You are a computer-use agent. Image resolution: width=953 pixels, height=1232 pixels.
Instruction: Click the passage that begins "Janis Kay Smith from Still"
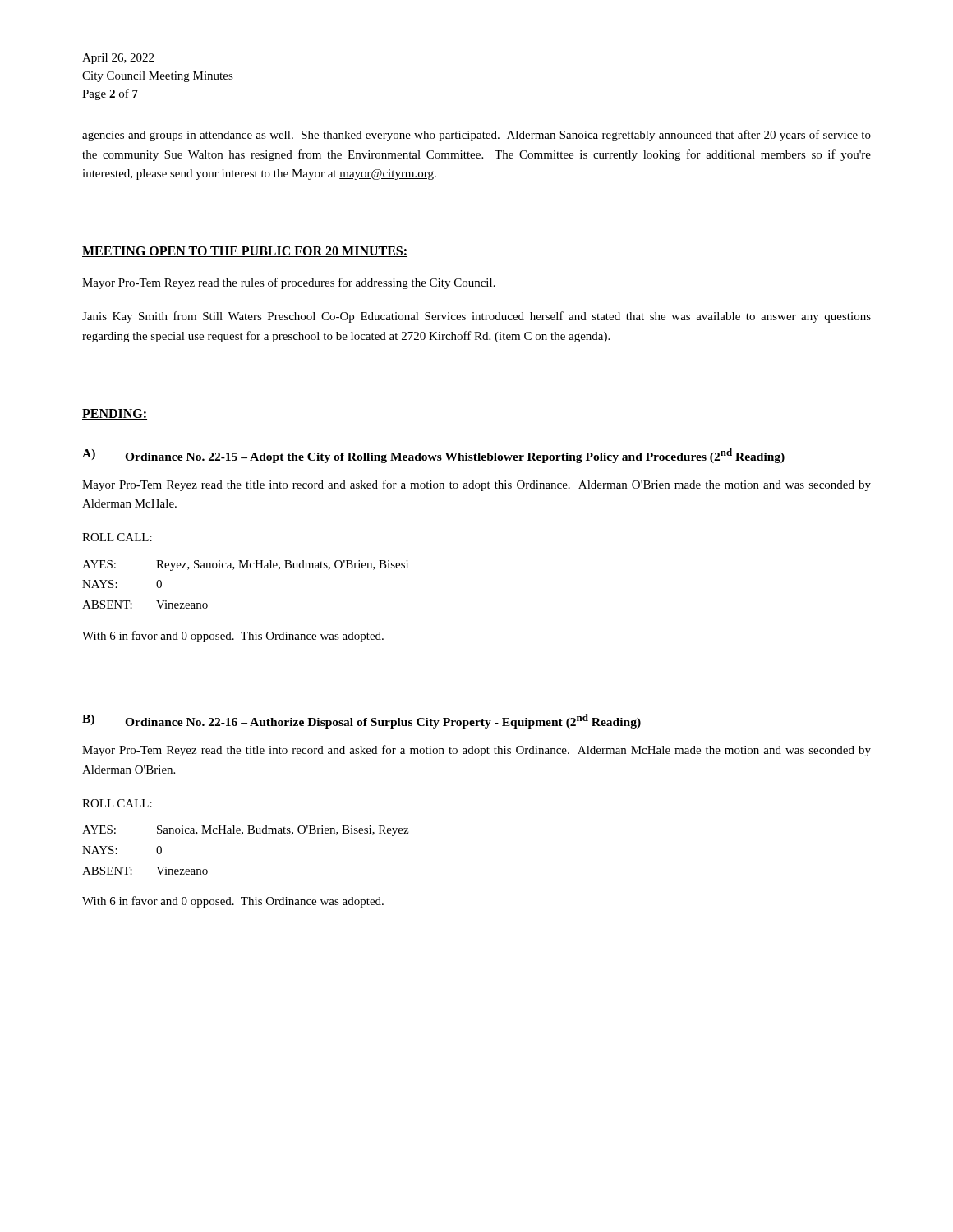(x=476, y=326)
